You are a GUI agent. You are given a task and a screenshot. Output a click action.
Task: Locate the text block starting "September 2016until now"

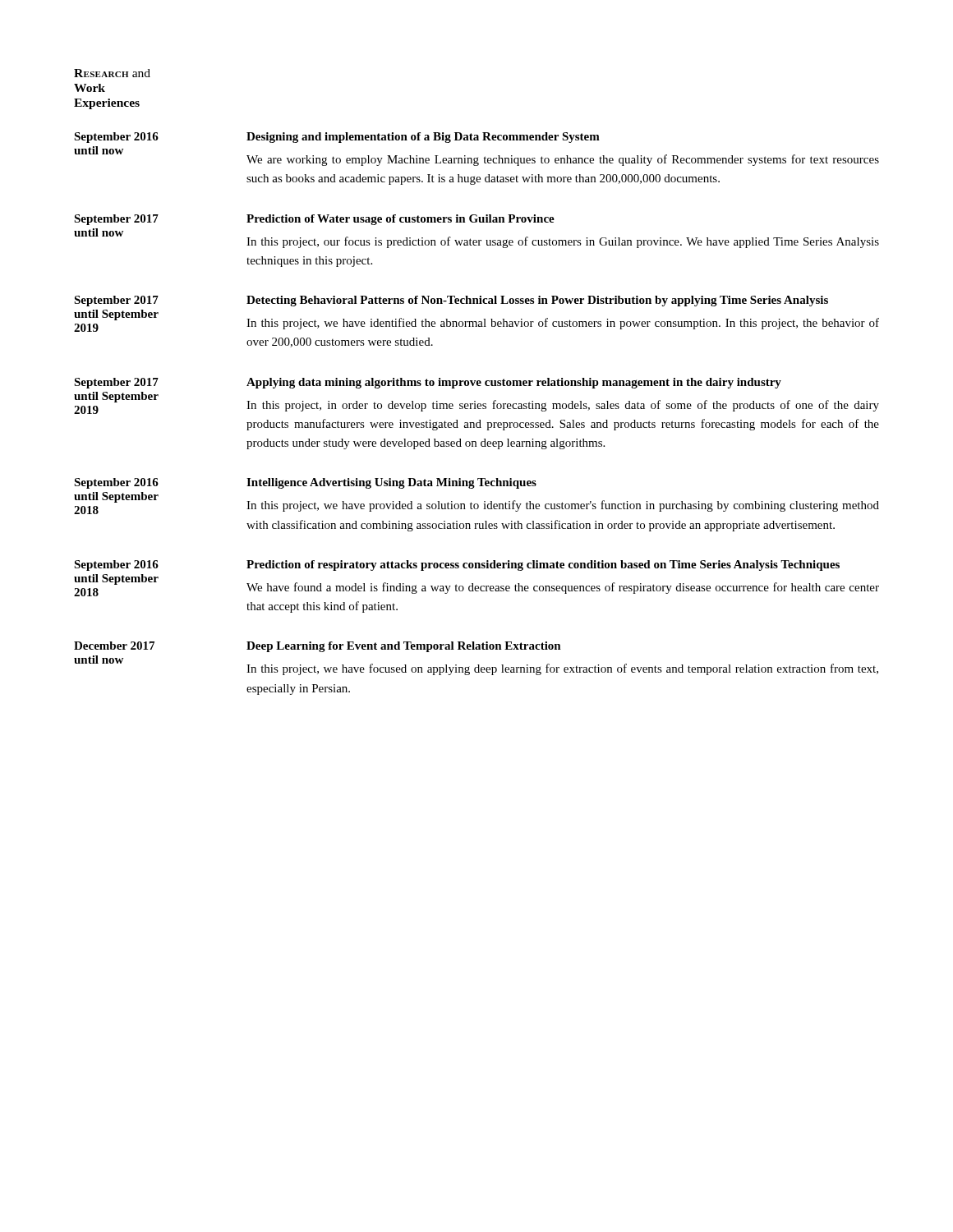[x=116, y=143]
